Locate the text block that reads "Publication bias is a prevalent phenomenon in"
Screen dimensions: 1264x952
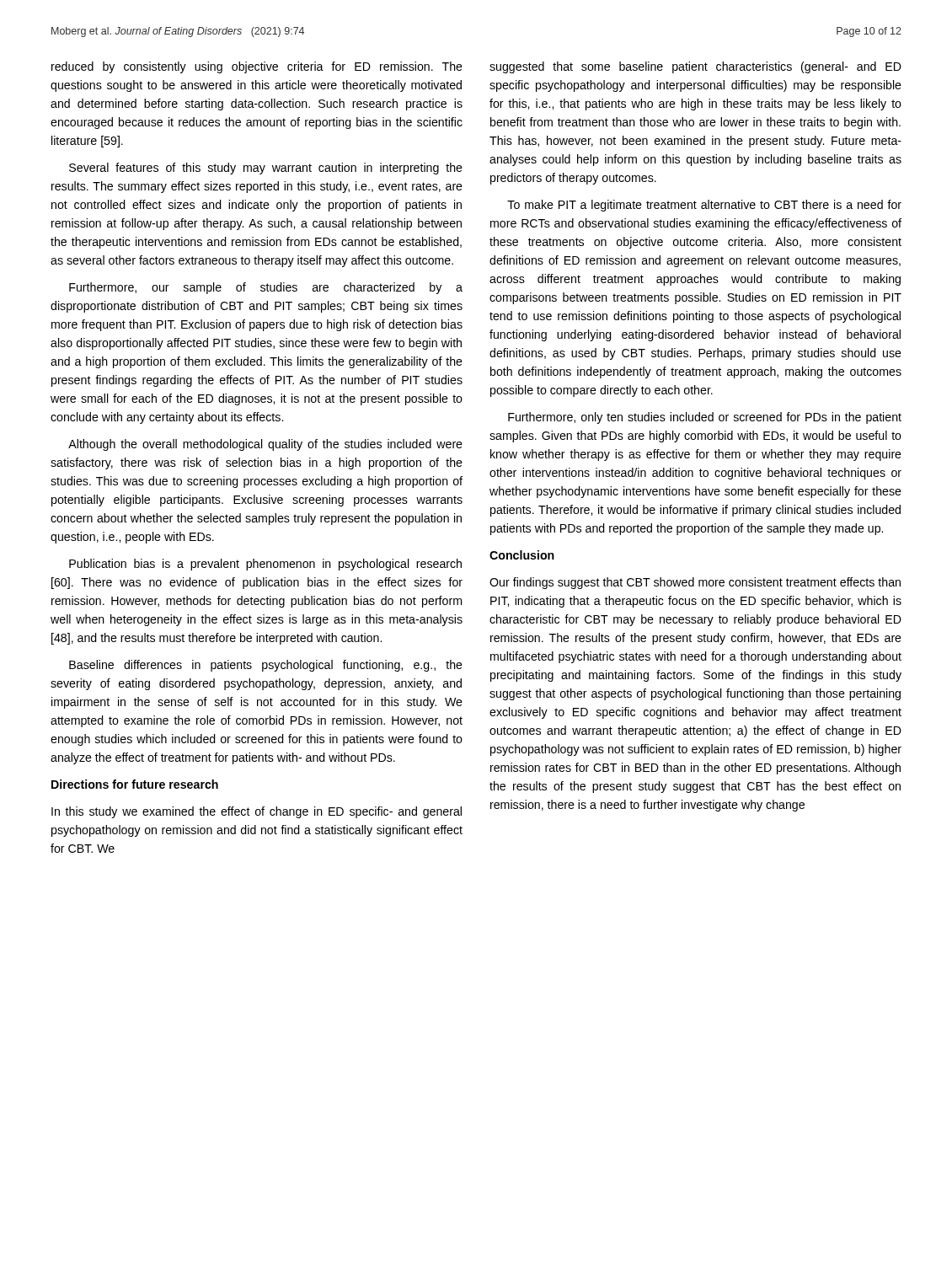(x=257, y=601)
